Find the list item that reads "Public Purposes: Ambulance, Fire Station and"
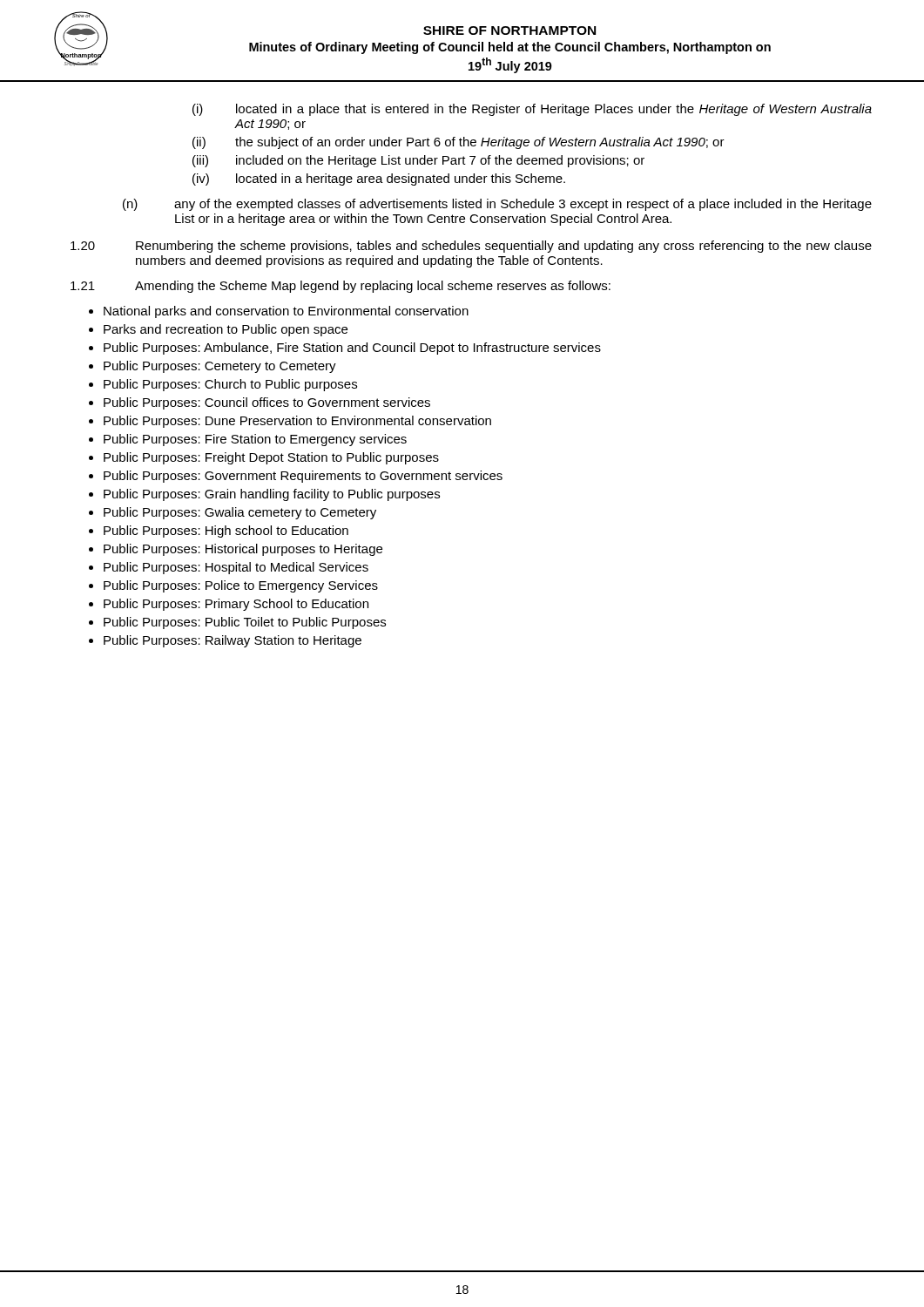This screenshot has height=1307, width=924. (352, 347)
